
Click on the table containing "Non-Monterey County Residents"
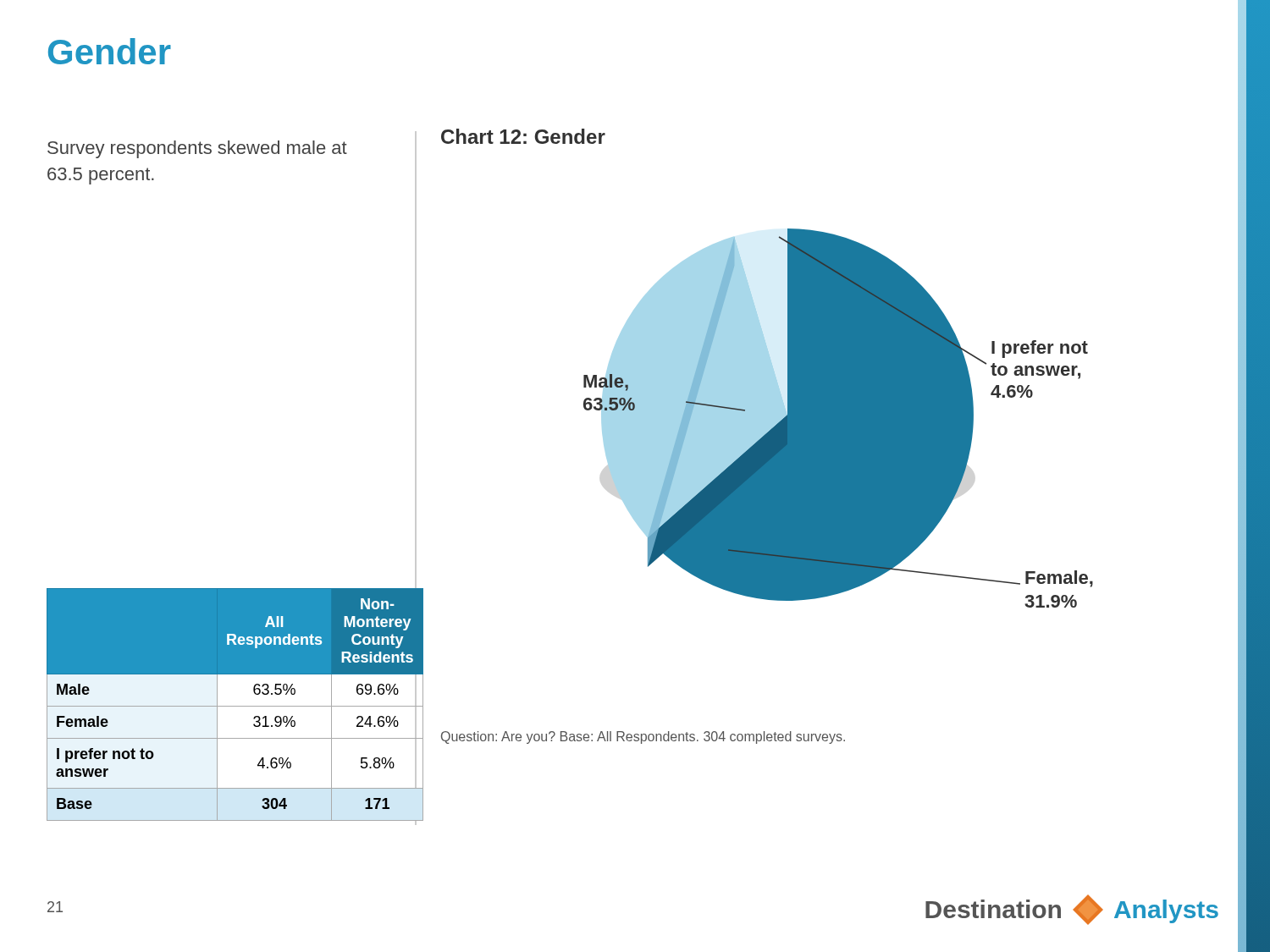coord(235,704)
